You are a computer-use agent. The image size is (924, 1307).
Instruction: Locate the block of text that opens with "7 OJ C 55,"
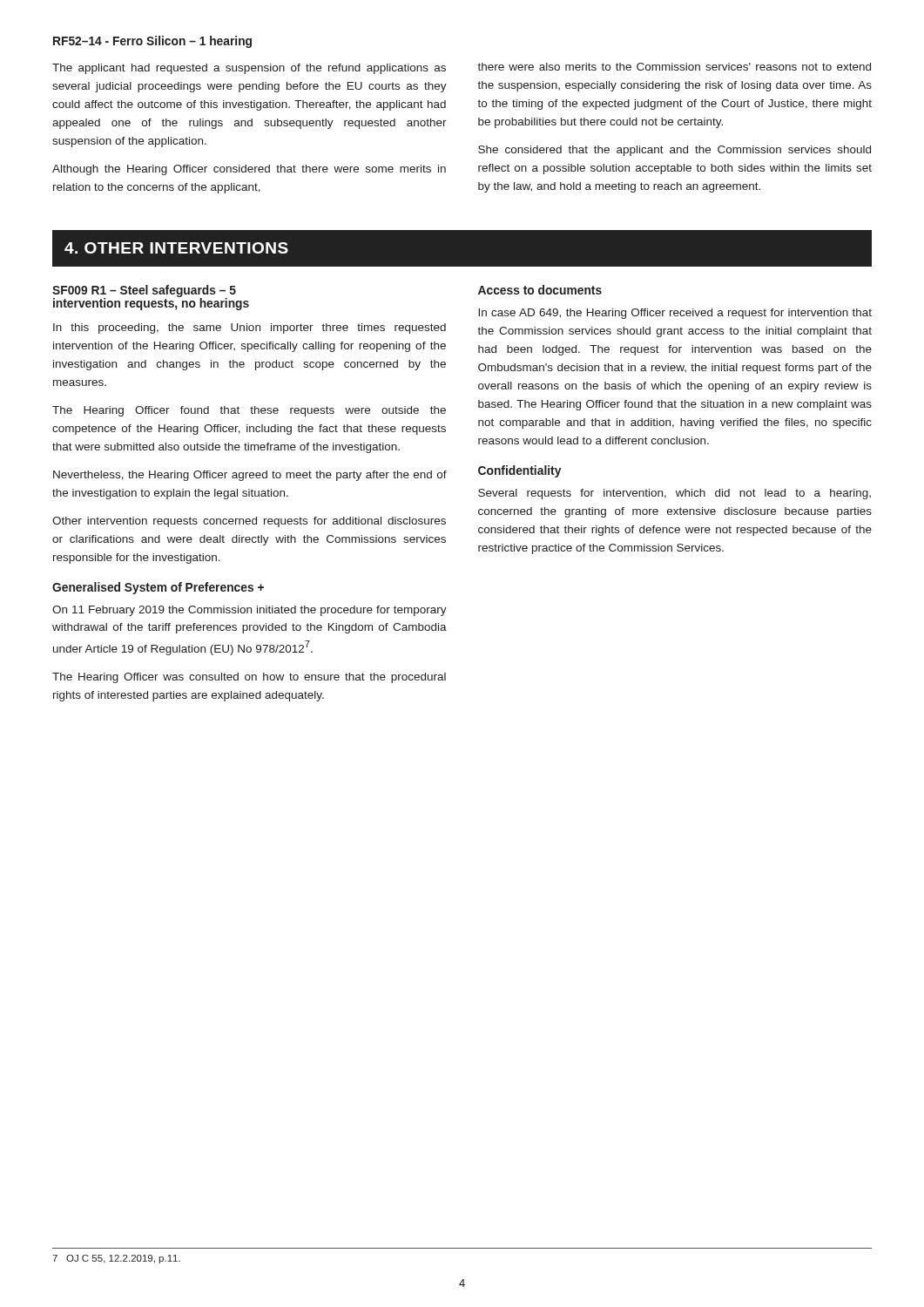coord(117,1258)
